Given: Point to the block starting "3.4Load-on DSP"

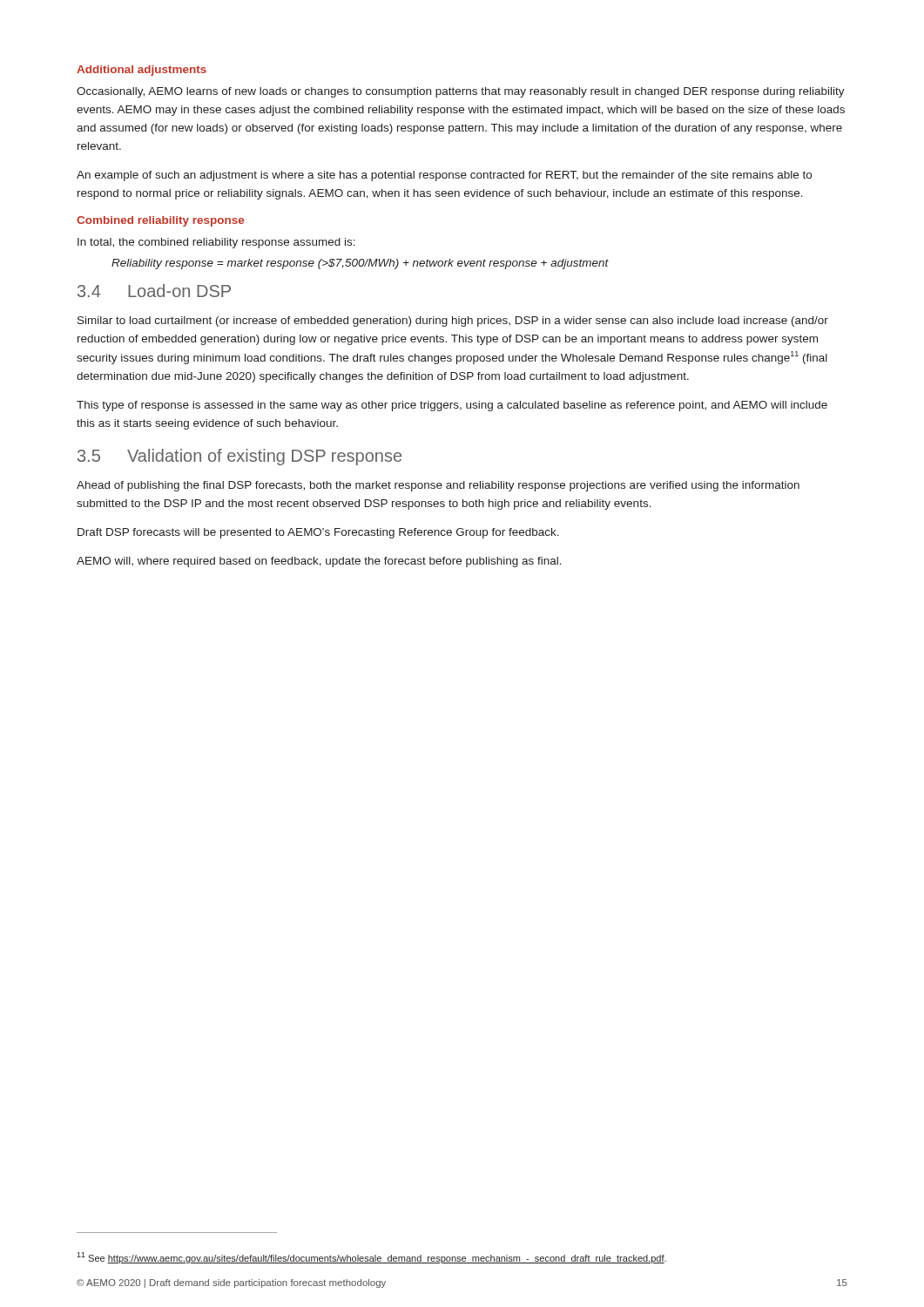Looking at the screenshot, I should (154, 291).
